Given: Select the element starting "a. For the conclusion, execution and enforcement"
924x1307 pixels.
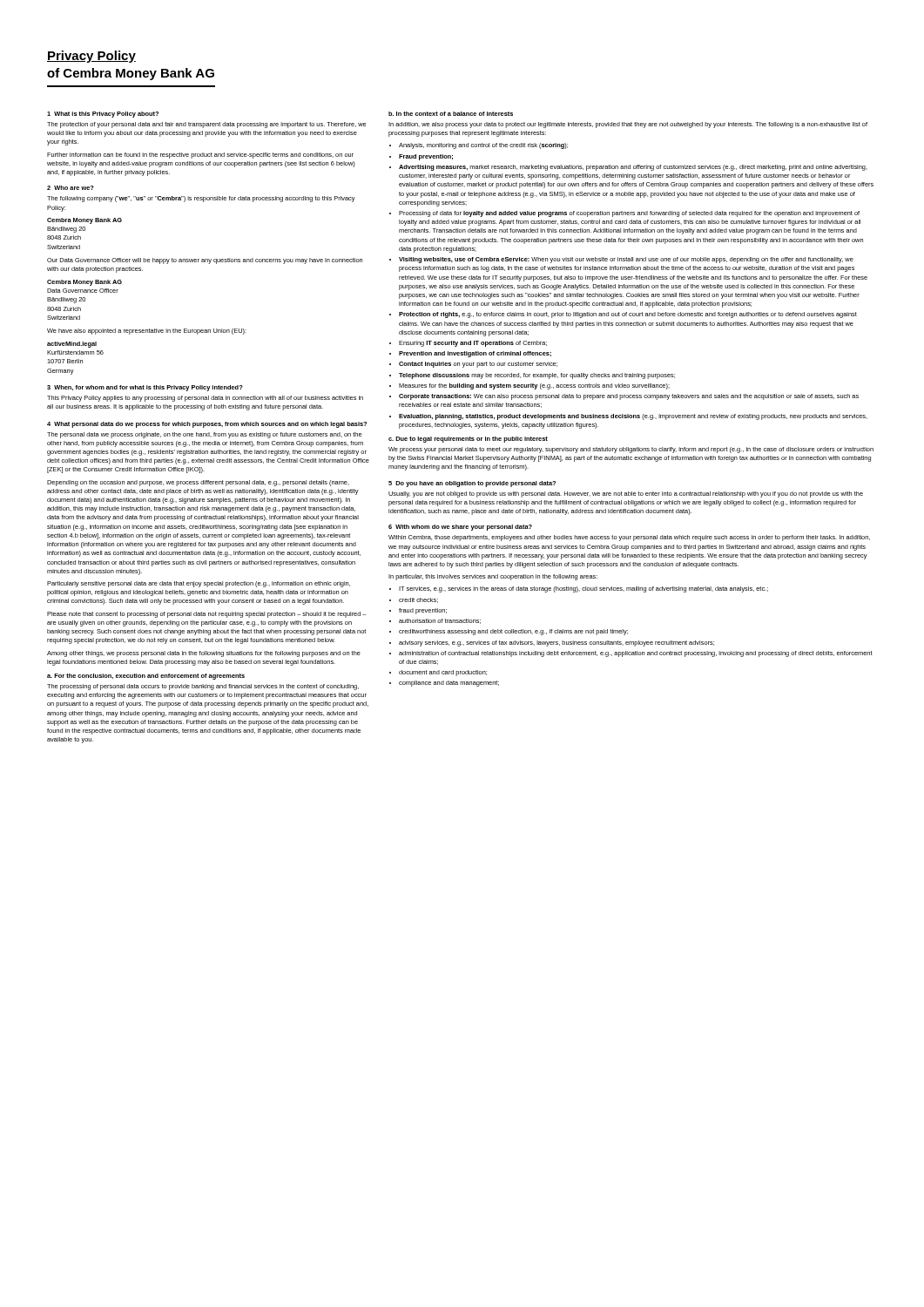Looking at the screenshot, I should coord(146,676).
